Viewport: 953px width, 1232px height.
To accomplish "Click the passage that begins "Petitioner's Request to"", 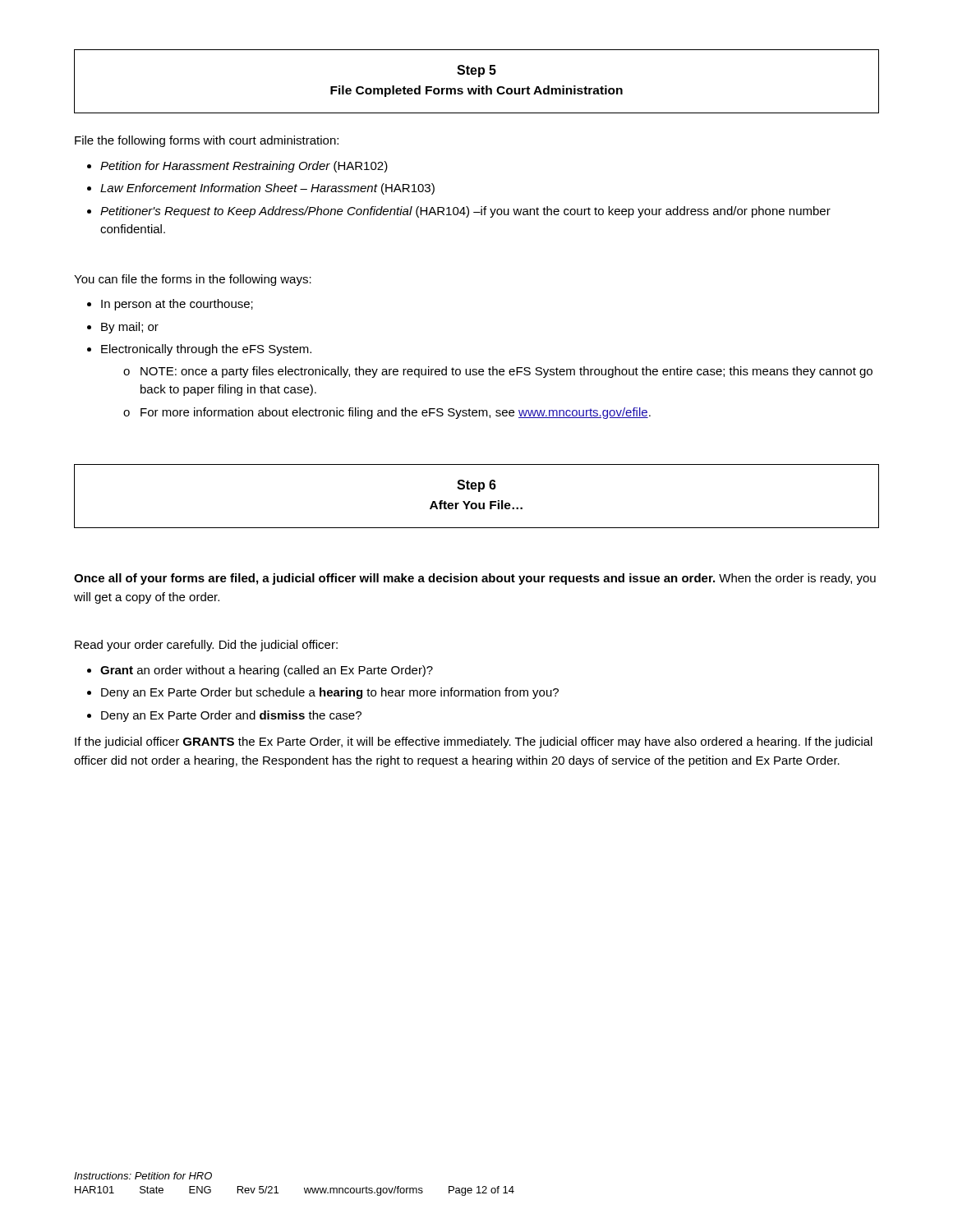I will pyautogui.click(x=465, y=219).
